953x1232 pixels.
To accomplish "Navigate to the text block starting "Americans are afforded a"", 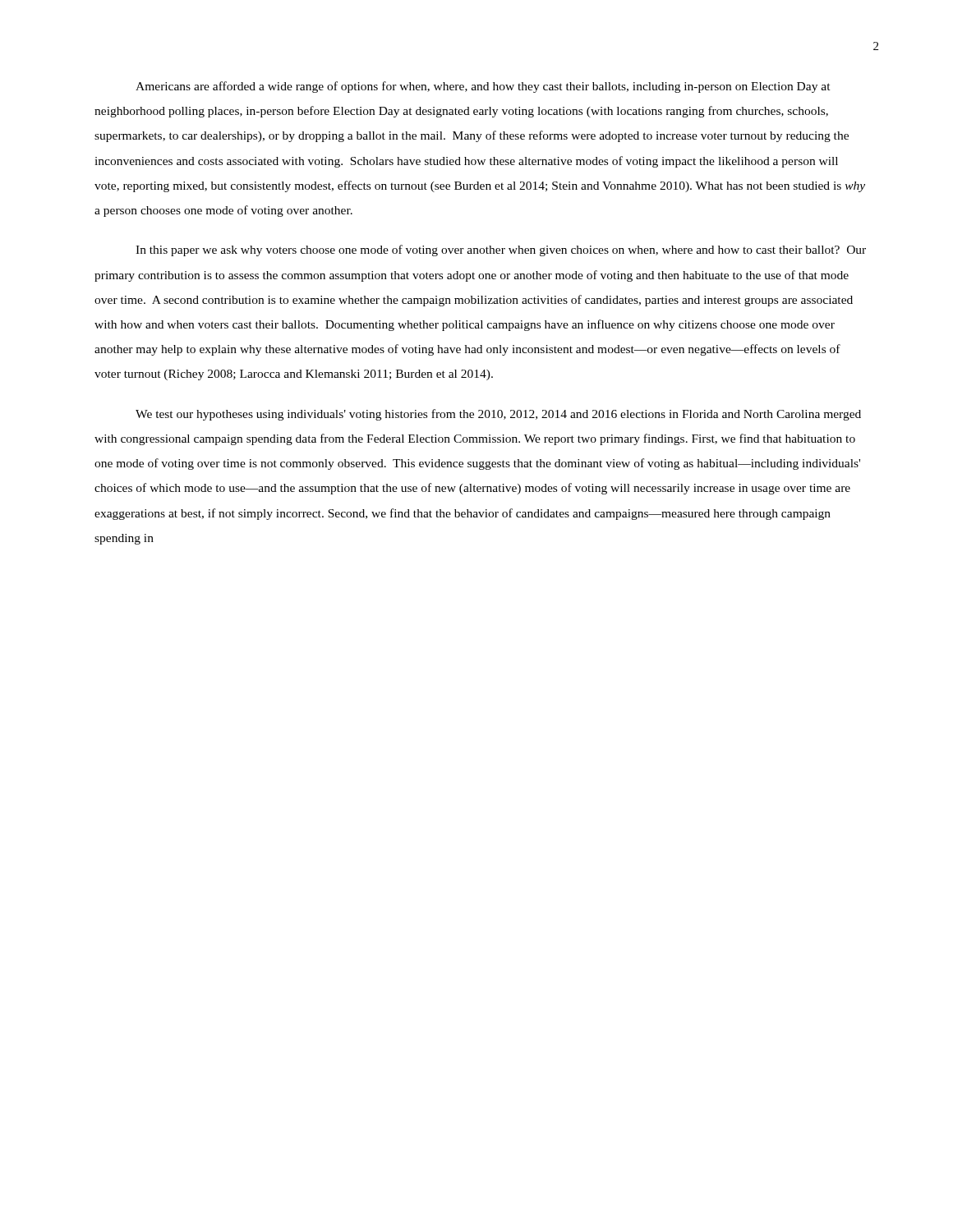I will click(480, 148).
